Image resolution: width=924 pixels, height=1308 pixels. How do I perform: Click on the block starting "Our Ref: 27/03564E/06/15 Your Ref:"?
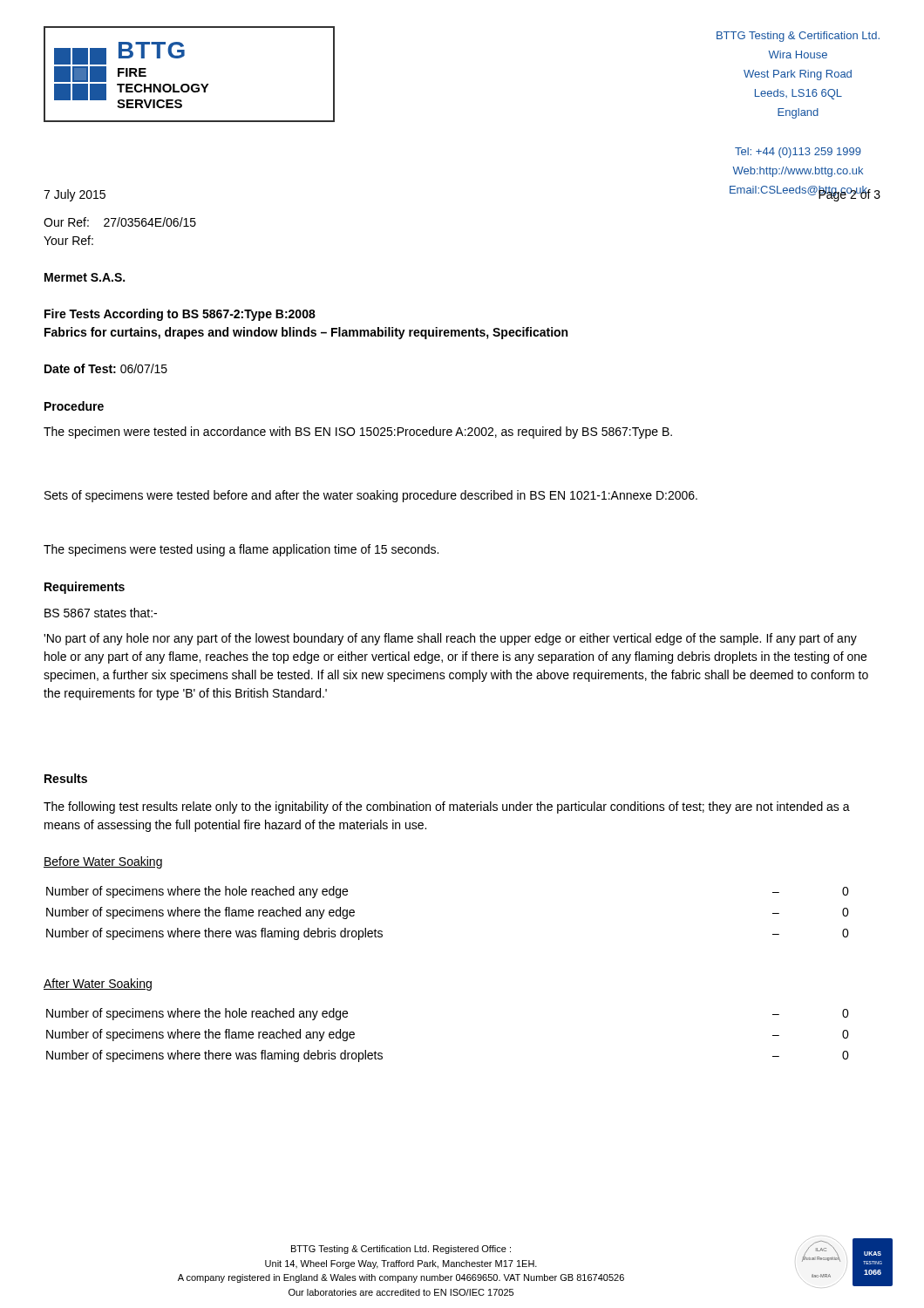[x=120, y=232]
